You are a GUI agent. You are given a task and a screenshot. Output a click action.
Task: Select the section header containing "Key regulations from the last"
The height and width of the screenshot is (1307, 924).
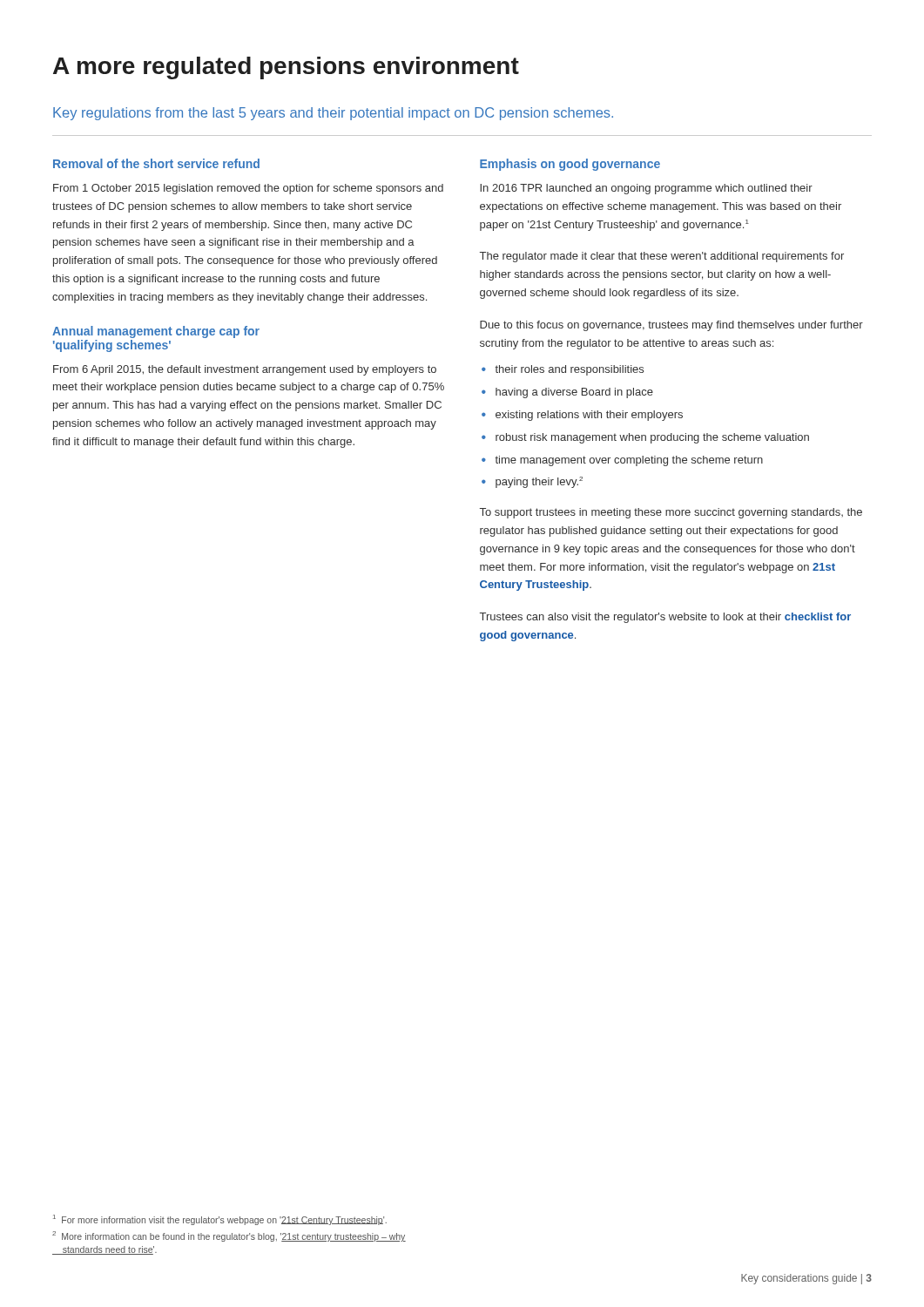click(462, 120)
